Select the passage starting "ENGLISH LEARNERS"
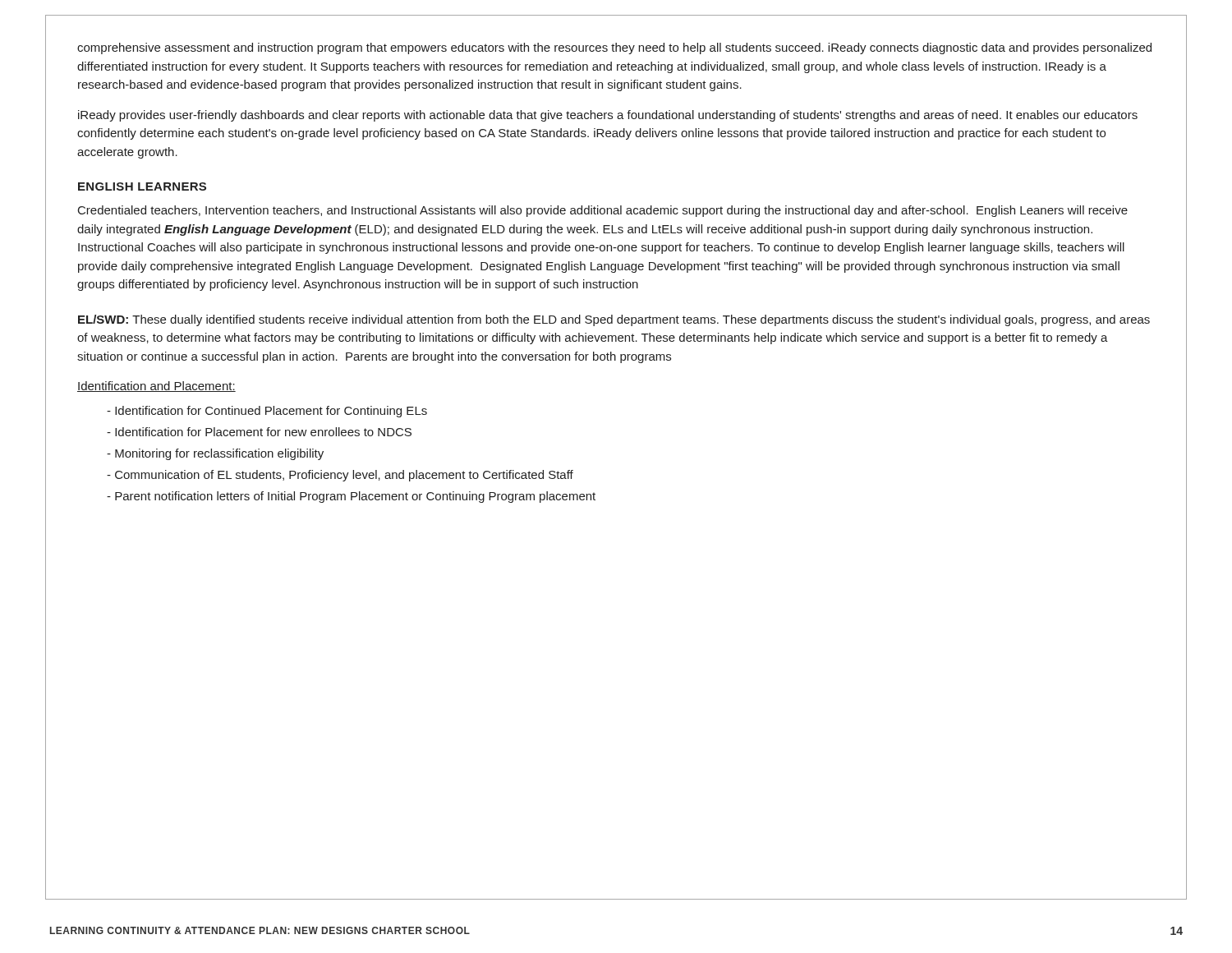The height and width of the screenshot is (953, 1232). [142, 186]
